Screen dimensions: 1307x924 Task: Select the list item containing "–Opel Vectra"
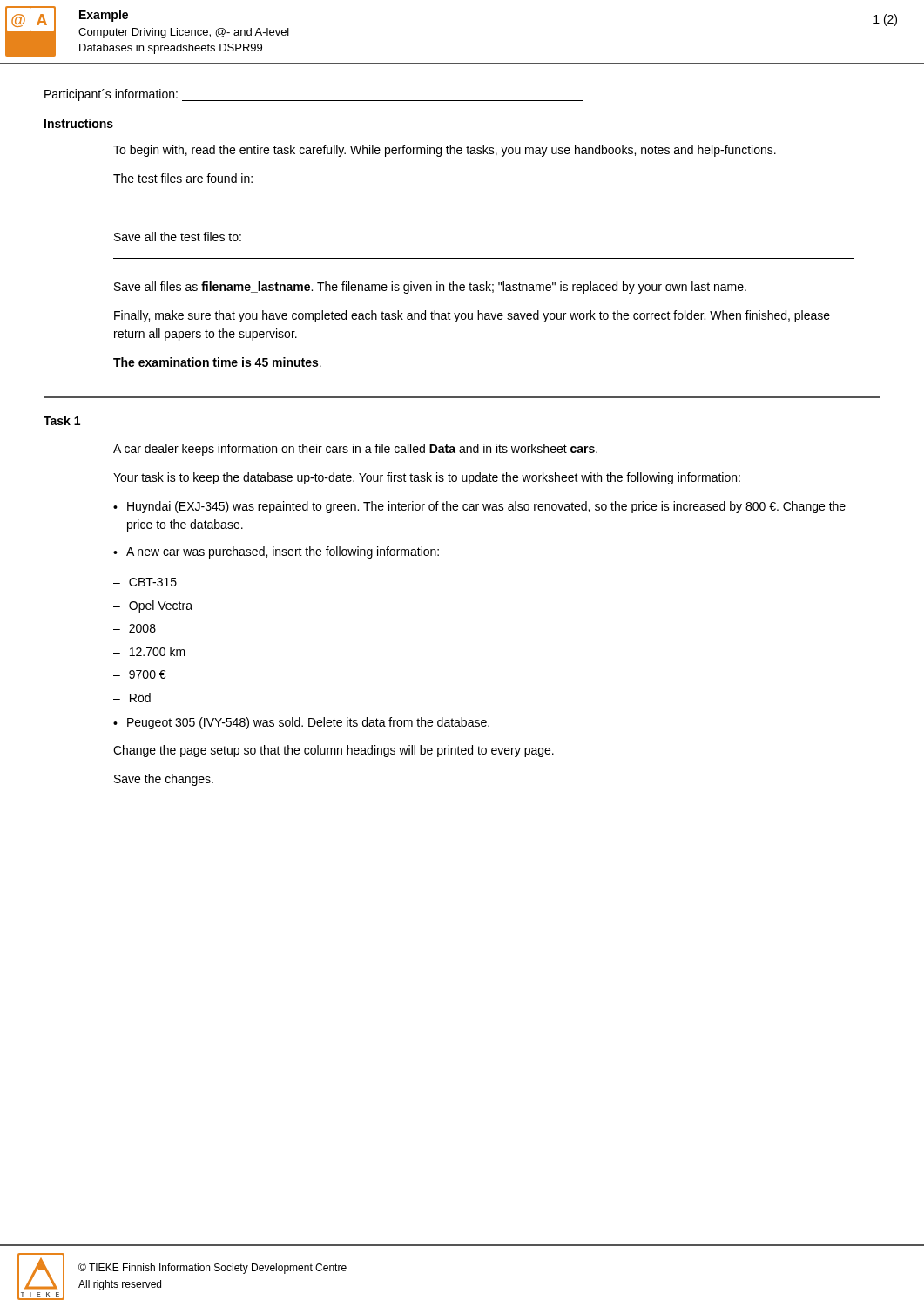pyautogui.click(x=153, y=605)
